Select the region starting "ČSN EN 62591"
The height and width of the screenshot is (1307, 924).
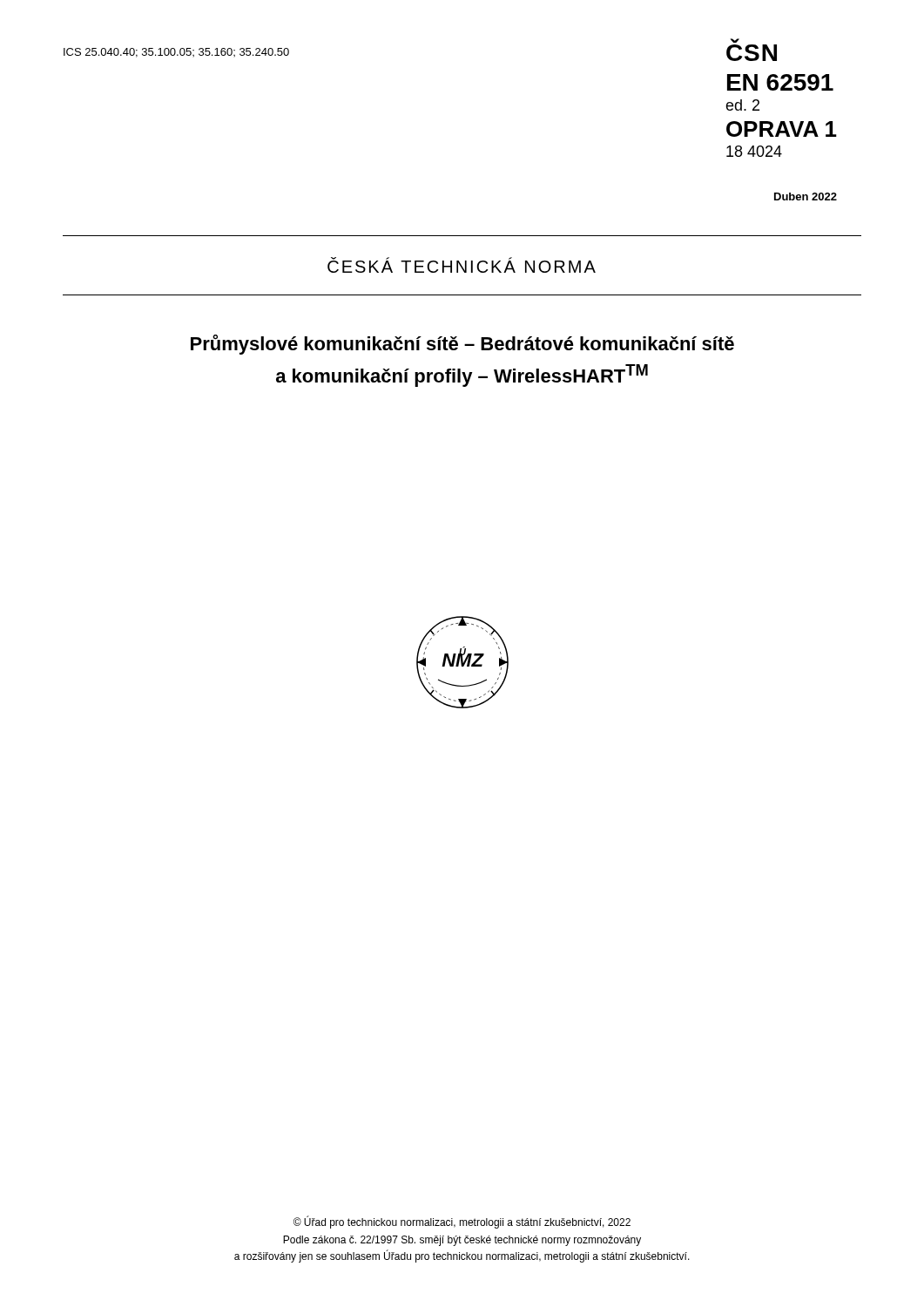coord(781,100)
